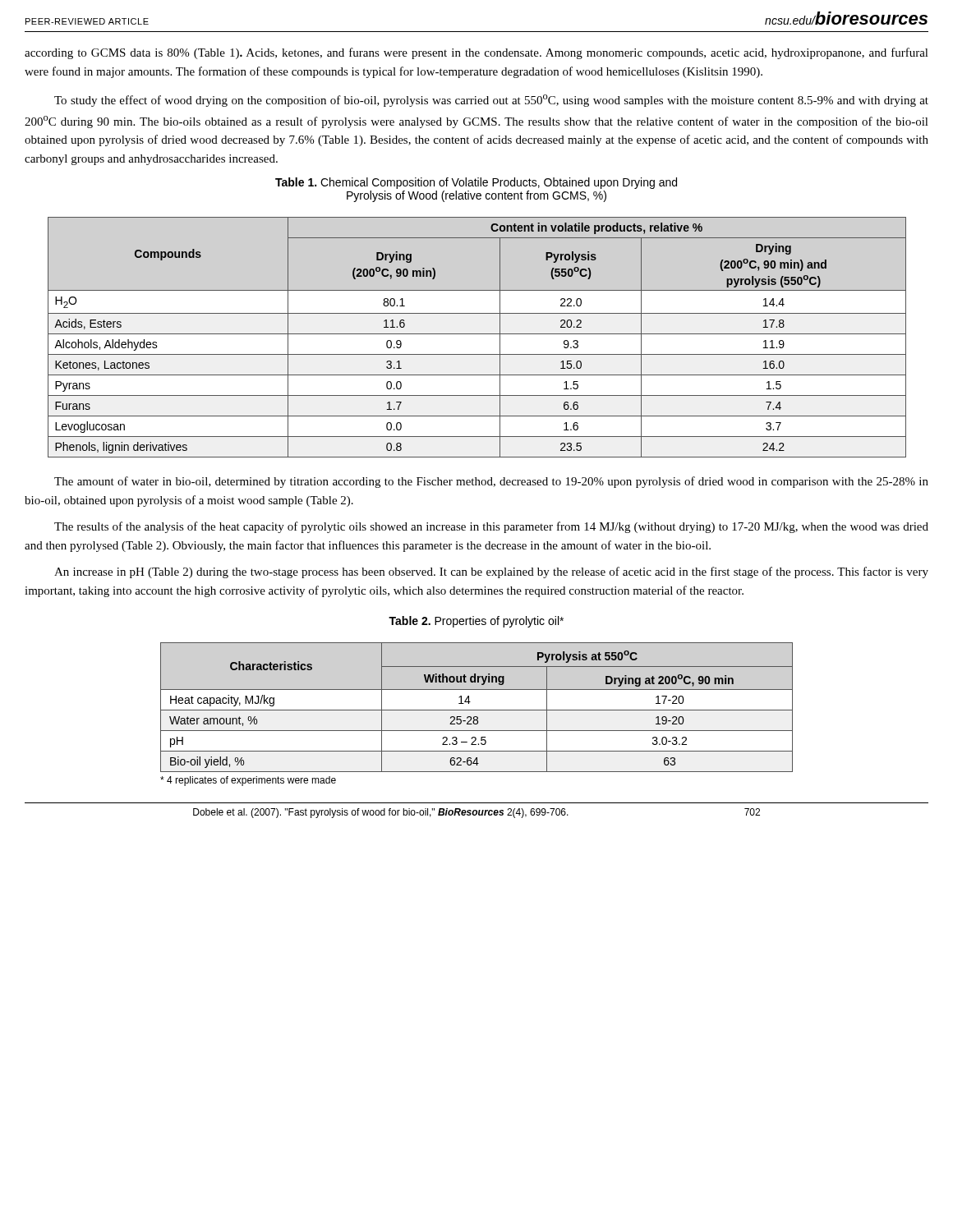Where is the passage that starts "To study the effect"?
953x1232 pixels.
point(476,128)
